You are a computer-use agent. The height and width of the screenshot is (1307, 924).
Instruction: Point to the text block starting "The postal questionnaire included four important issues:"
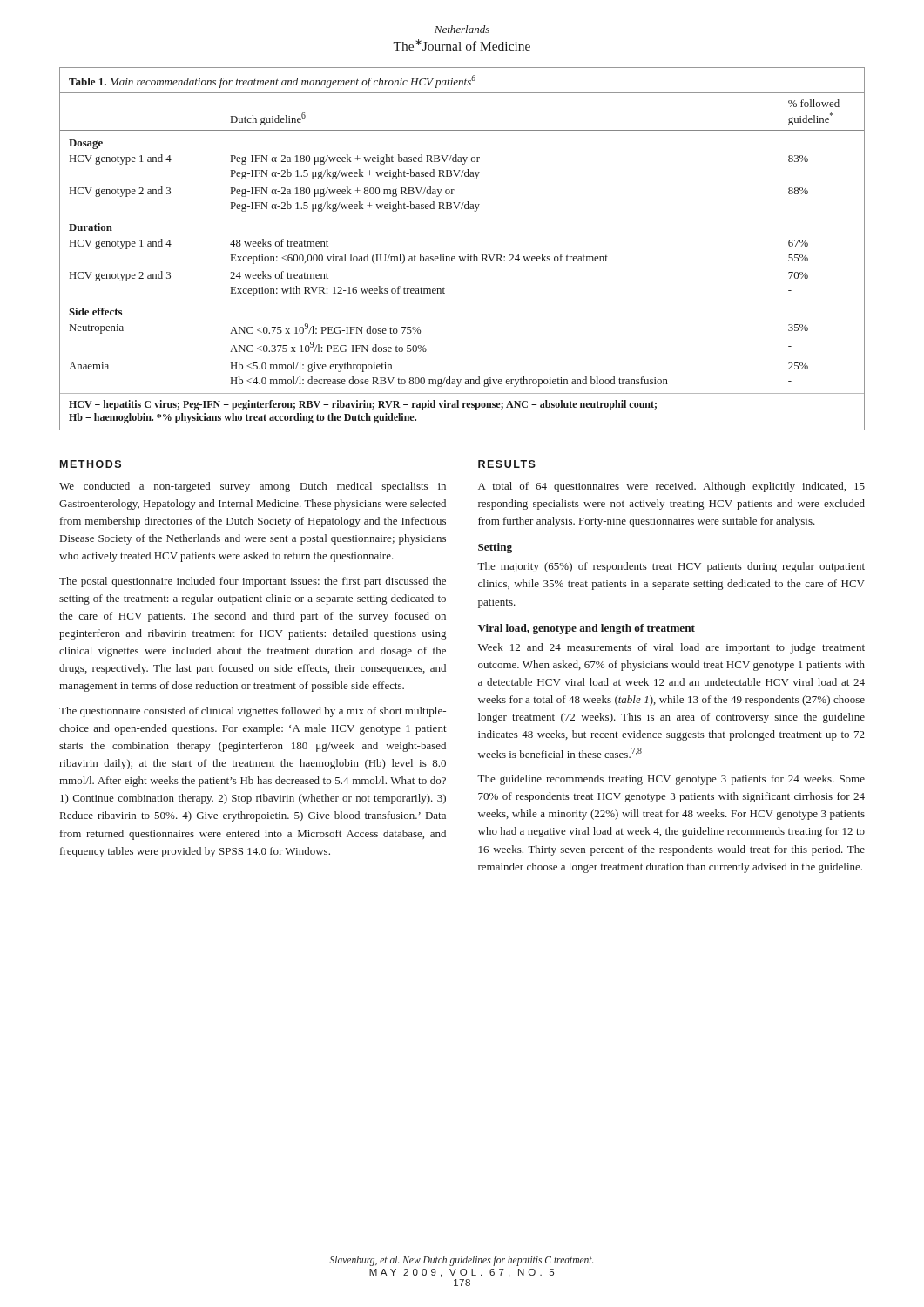pyautogui.click(x=253, y=633)
